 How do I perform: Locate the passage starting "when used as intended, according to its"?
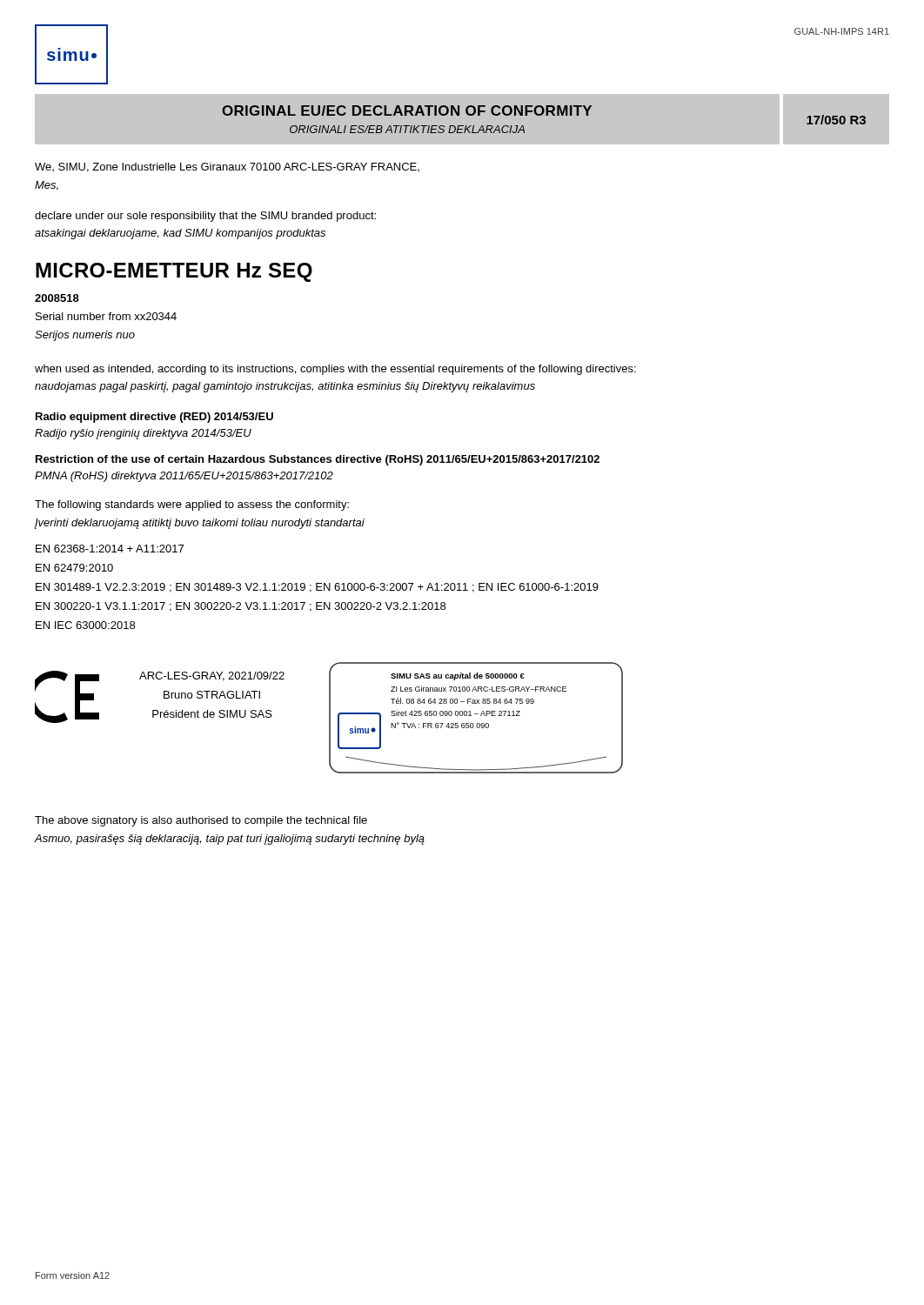(336, 377)
